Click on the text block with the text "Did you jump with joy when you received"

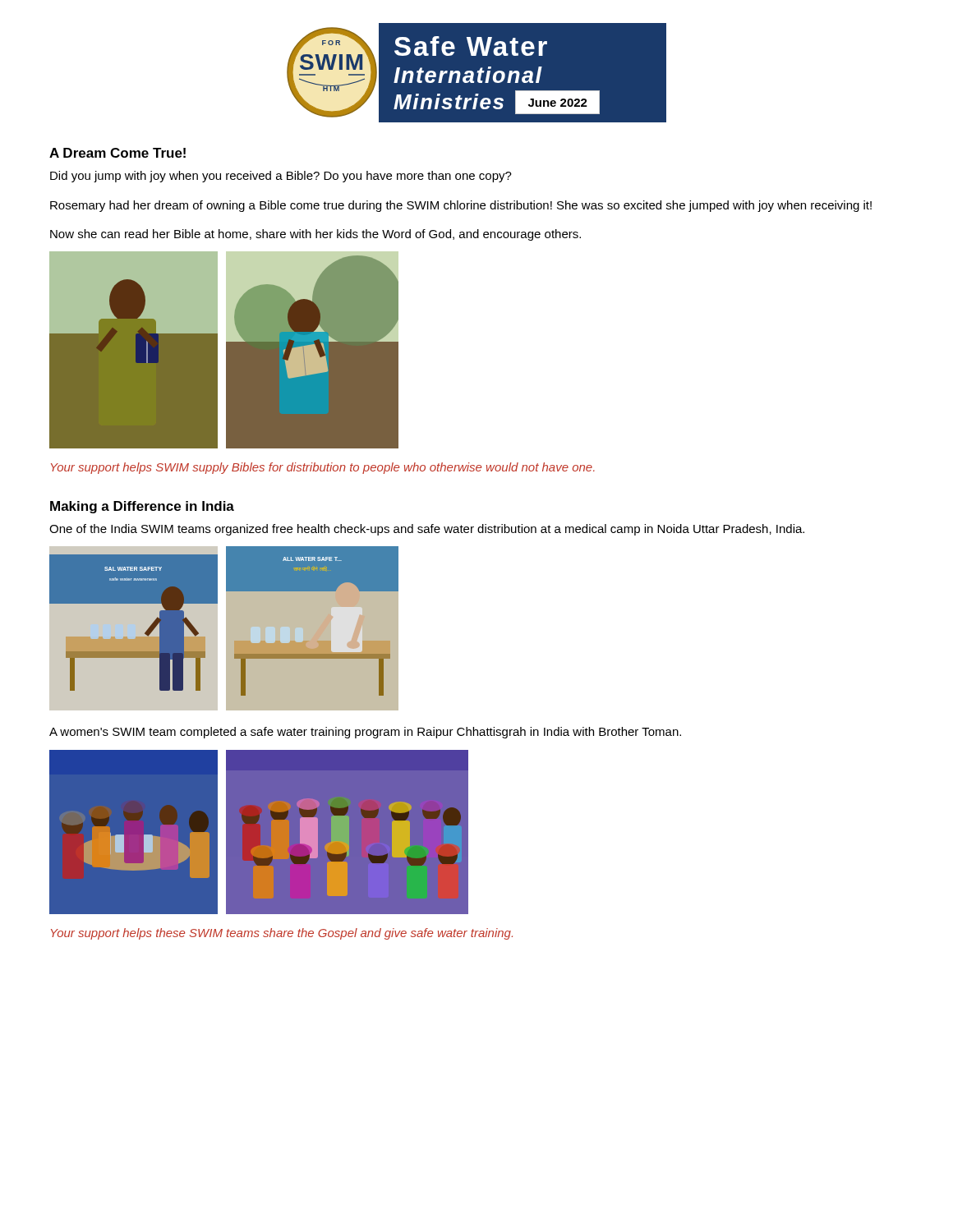click(x=280, y=176)
